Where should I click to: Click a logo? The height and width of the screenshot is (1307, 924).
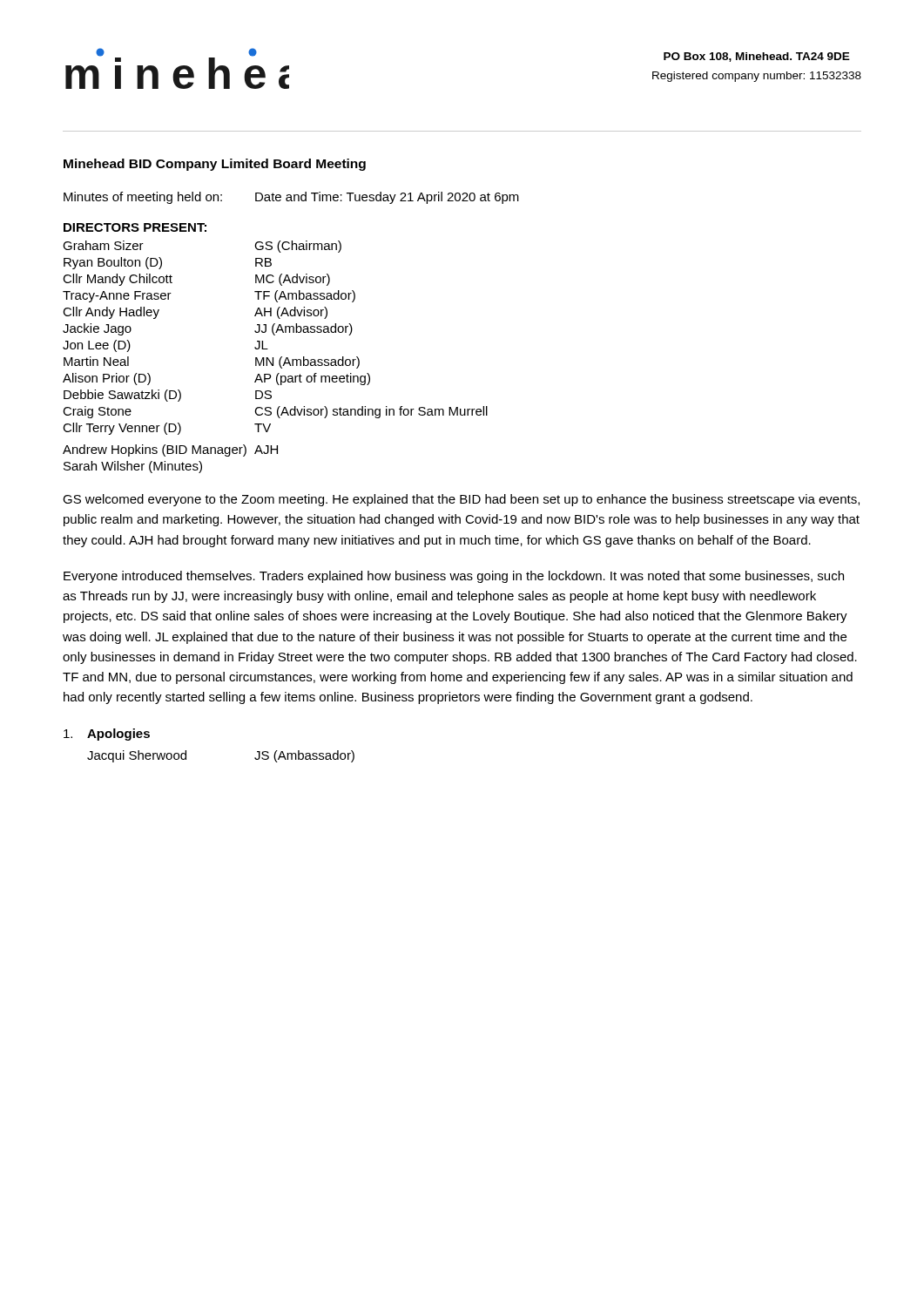(176, 73)
